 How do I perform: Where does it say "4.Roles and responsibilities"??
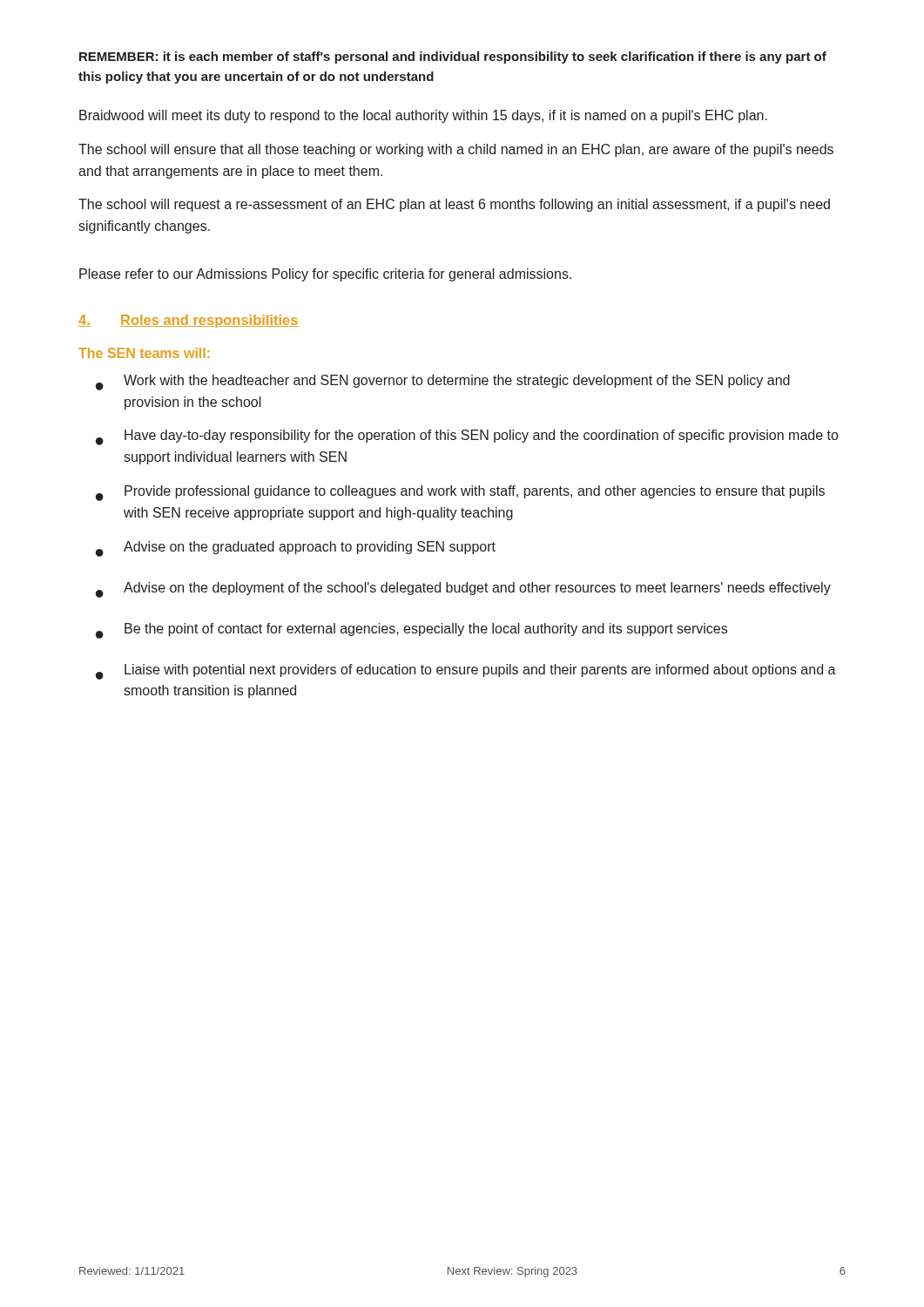188,320
